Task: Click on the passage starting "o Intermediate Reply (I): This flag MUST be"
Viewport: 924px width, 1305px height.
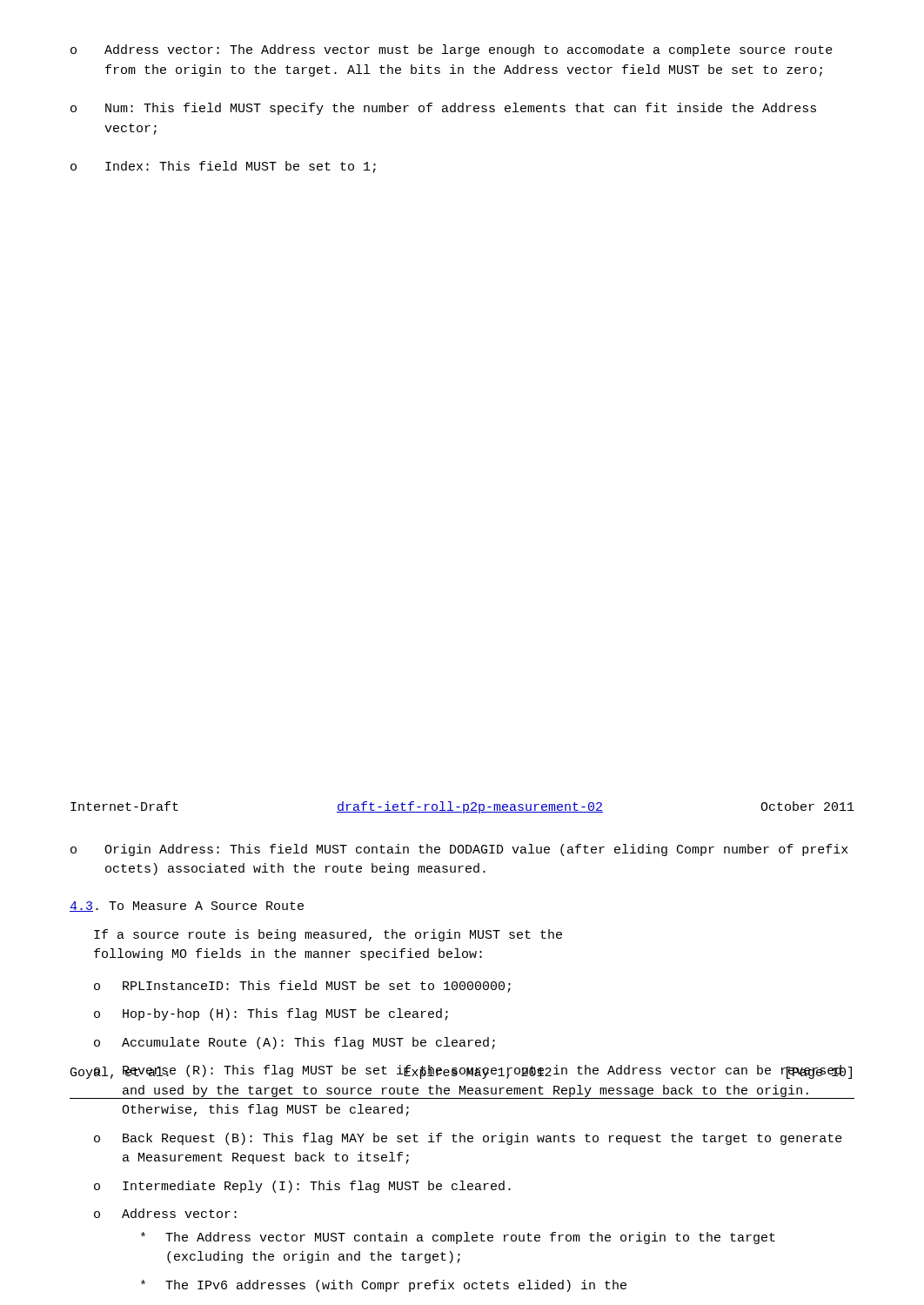Action: [462, 1187]
